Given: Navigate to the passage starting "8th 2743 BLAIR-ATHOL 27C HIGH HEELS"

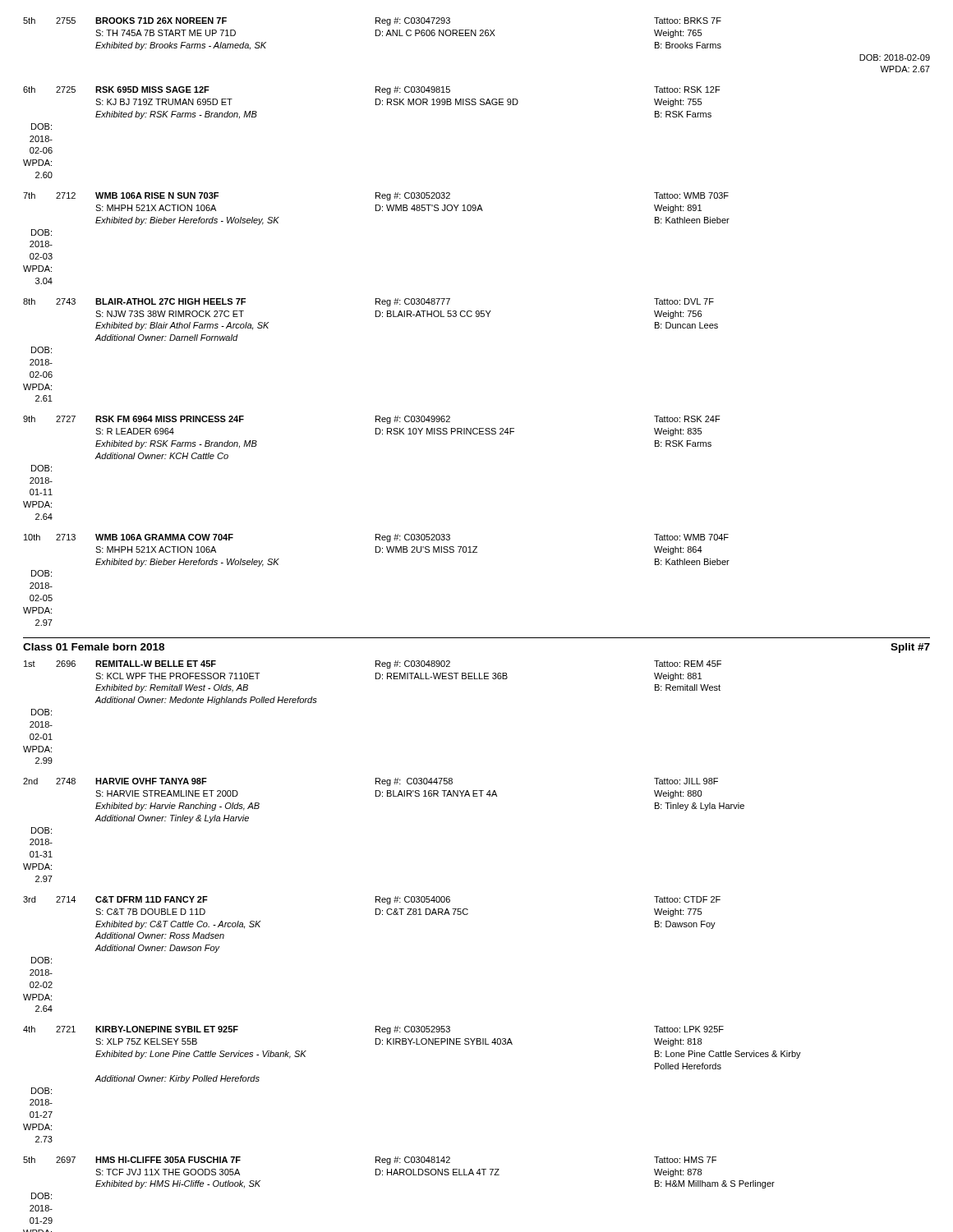Looking at the screenshot, I should point(63,302).
